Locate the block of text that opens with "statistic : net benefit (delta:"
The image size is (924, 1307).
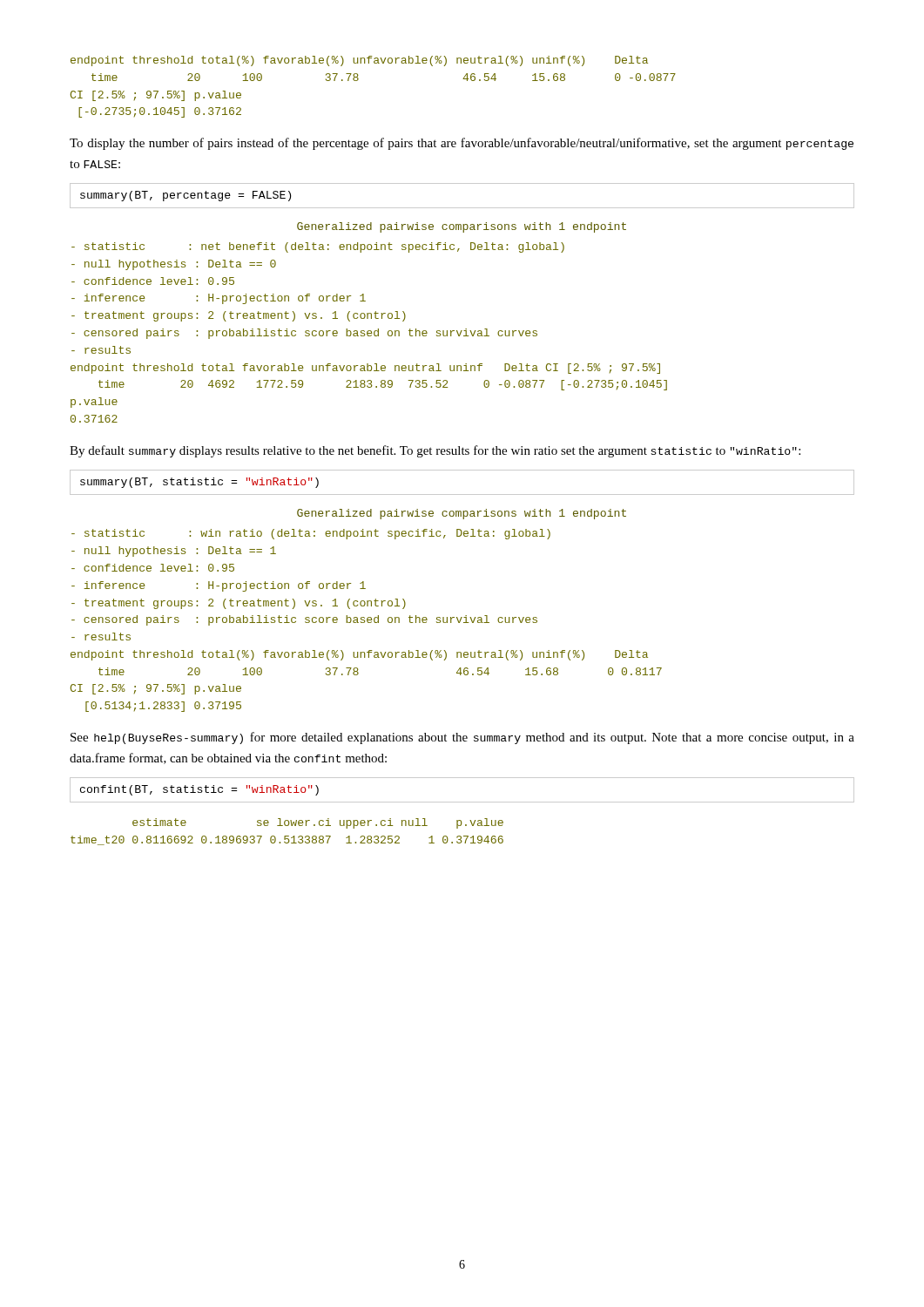coord(462,334)
